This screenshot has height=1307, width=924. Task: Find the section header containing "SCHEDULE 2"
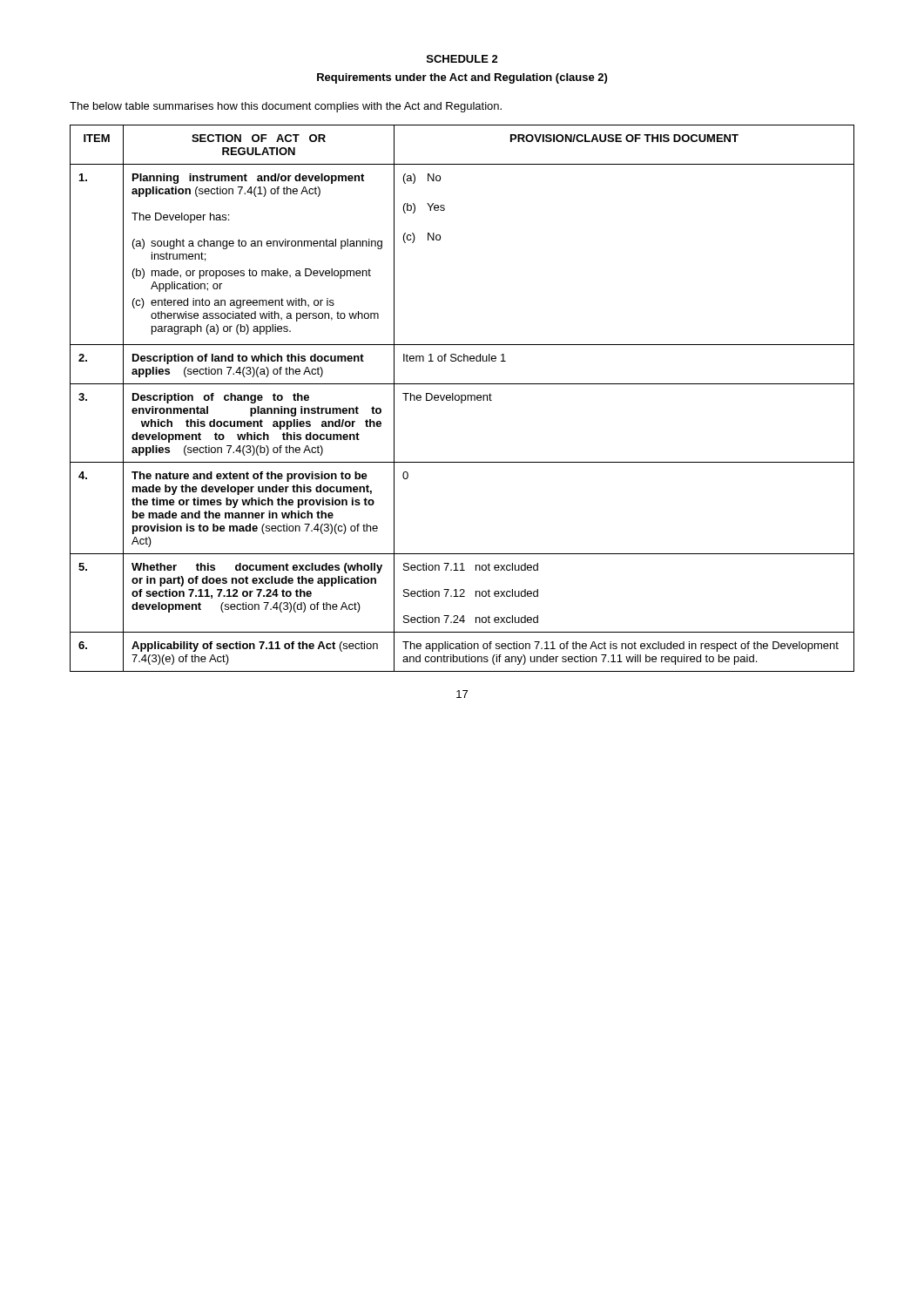coord(462,59)
